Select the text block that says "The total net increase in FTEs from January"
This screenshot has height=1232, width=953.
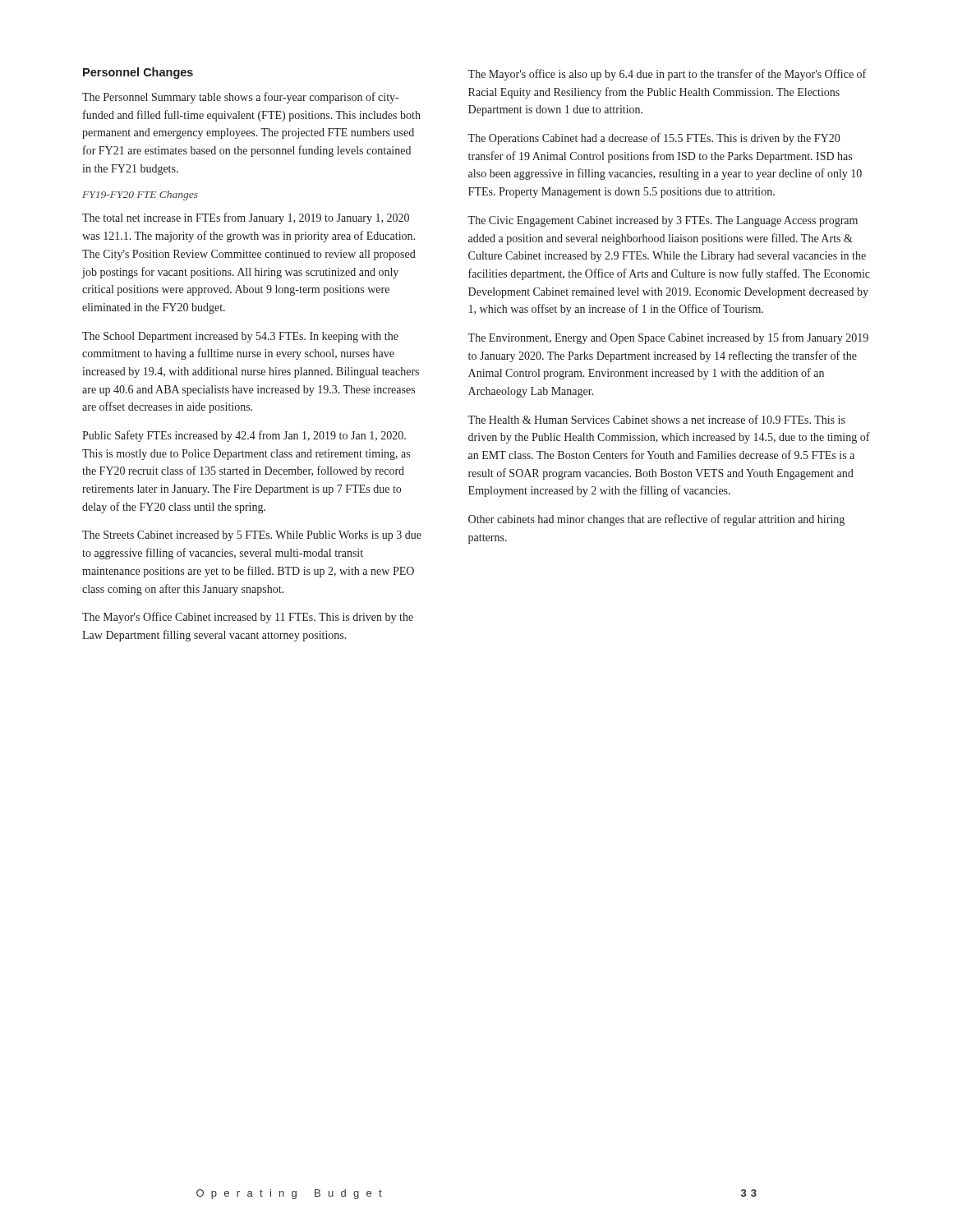tap(249, 263)
